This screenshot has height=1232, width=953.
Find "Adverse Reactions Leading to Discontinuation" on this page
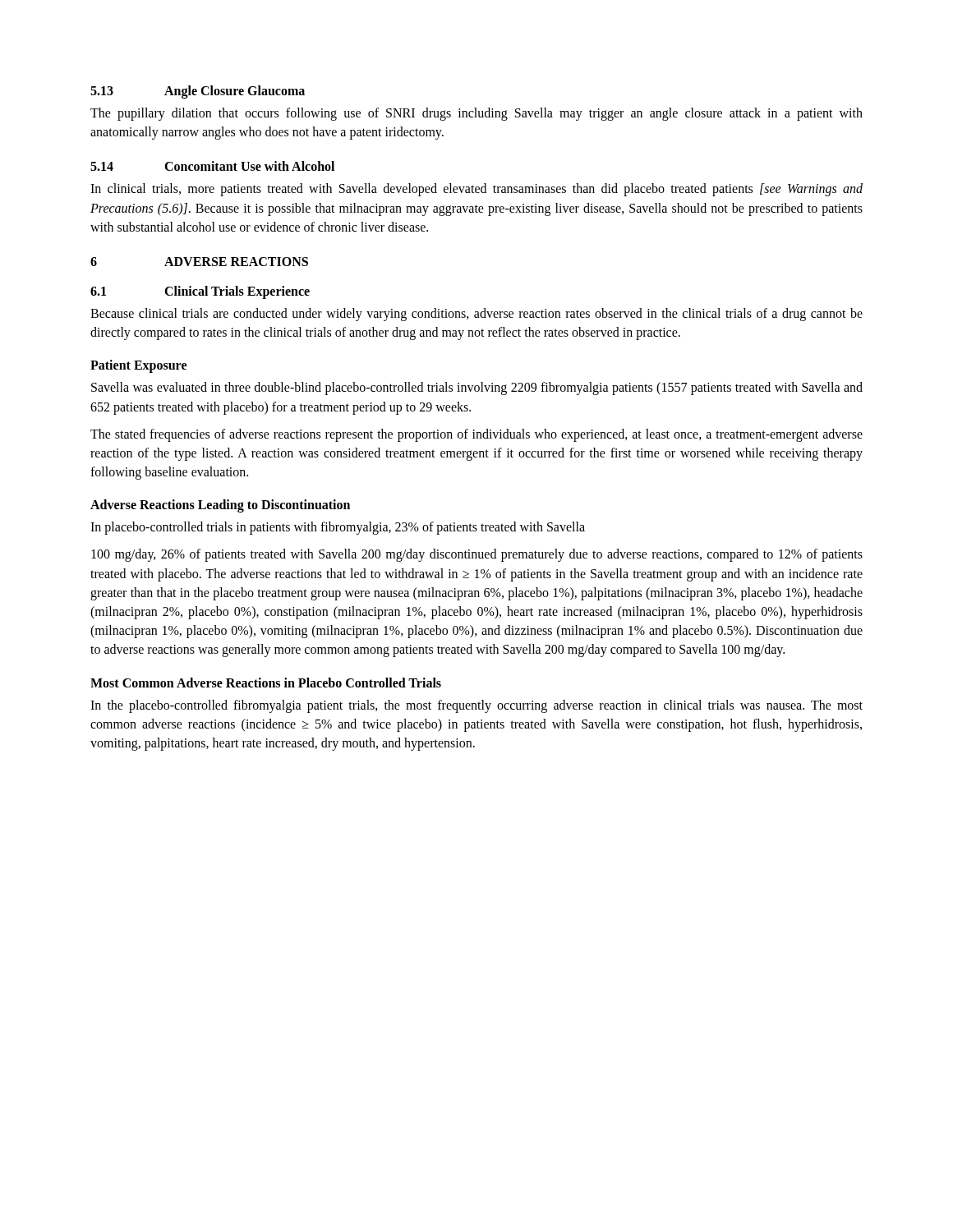(x=220, y=505)
